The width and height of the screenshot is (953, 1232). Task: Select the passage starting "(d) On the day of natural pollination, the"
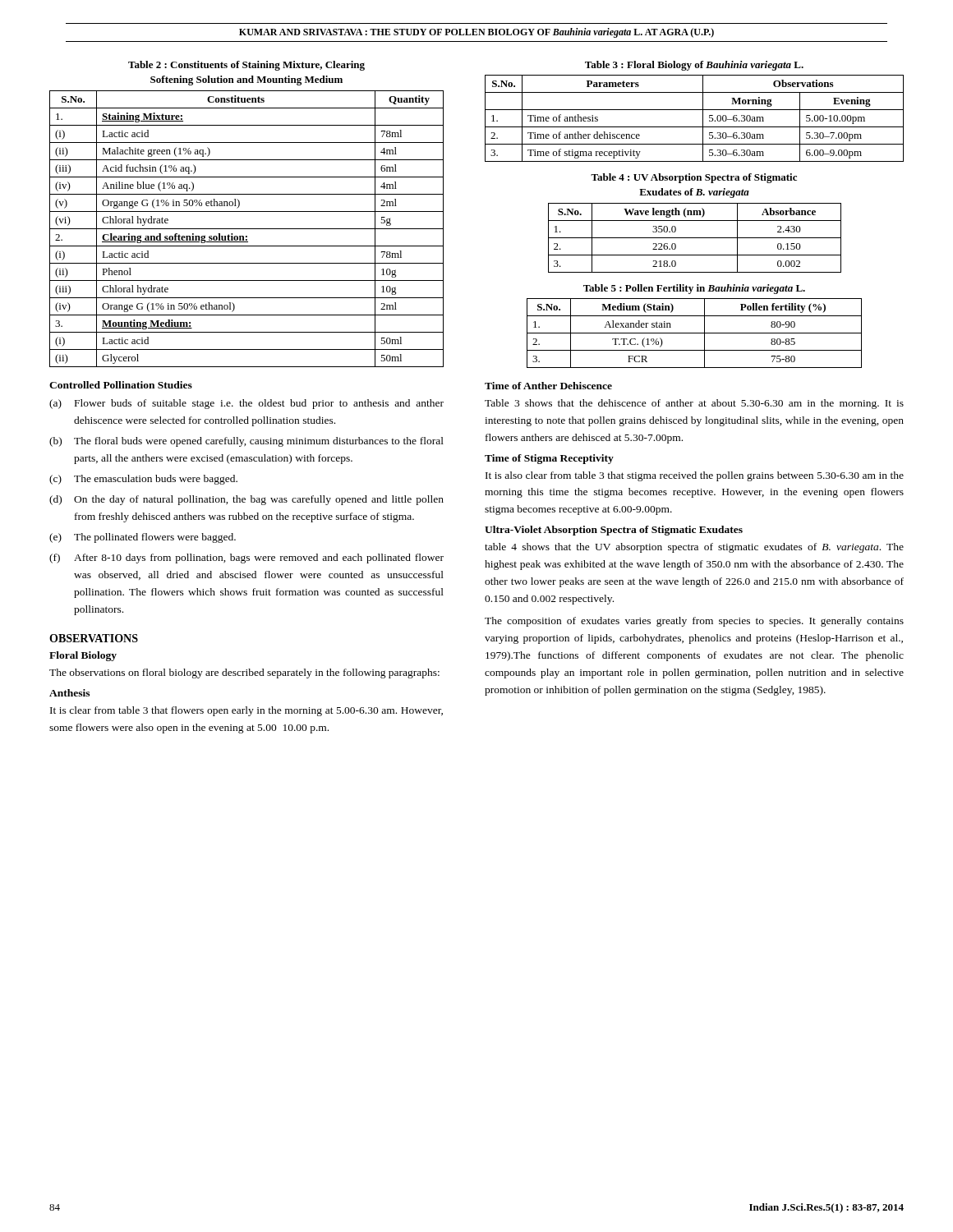[246, 508]
